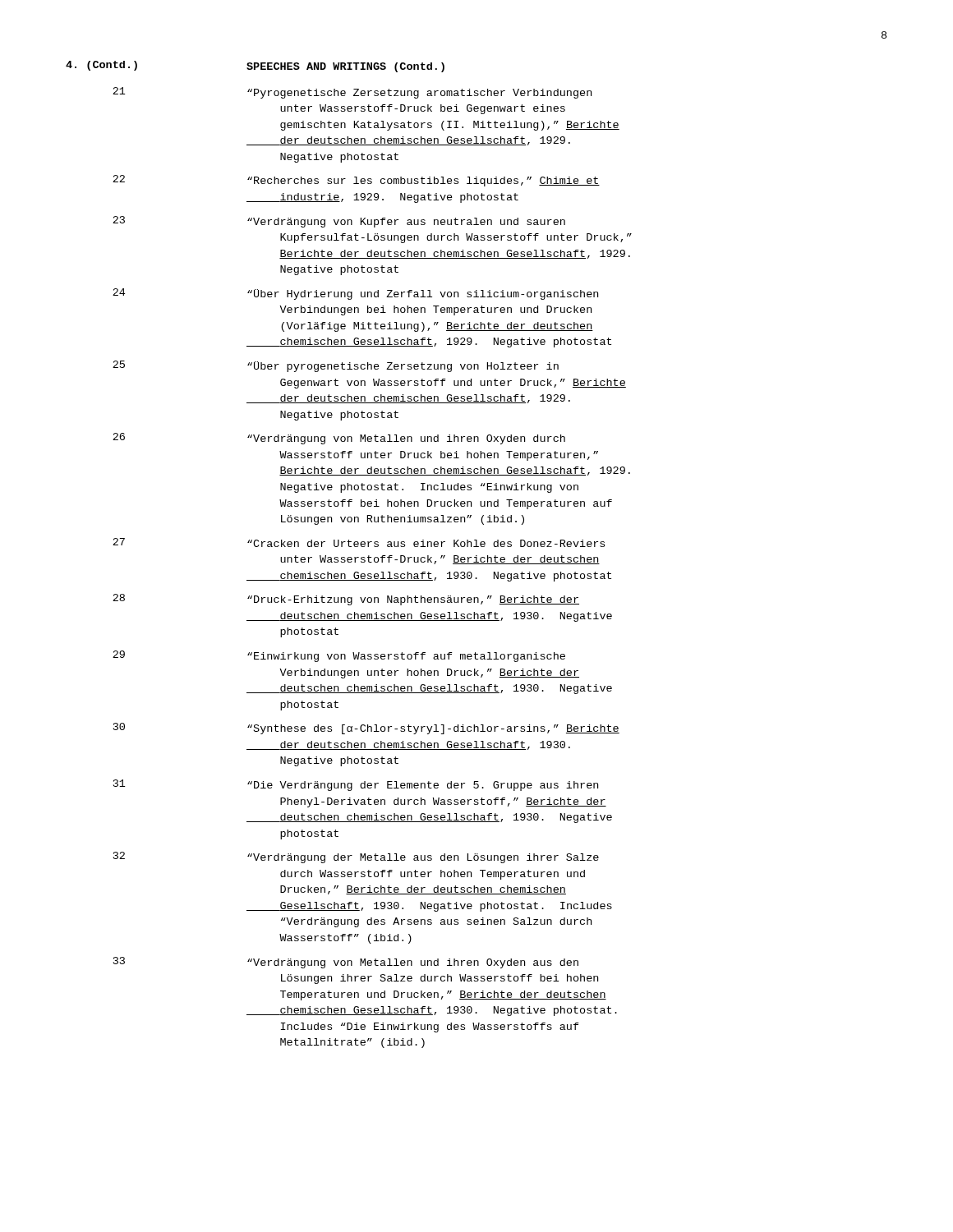Screen dimensions: 1232x953
Task: Find the list item with the text "23 “Verdrängung von Kupfer aus neutralen und sauren"
Action: [x=476, y=246]
